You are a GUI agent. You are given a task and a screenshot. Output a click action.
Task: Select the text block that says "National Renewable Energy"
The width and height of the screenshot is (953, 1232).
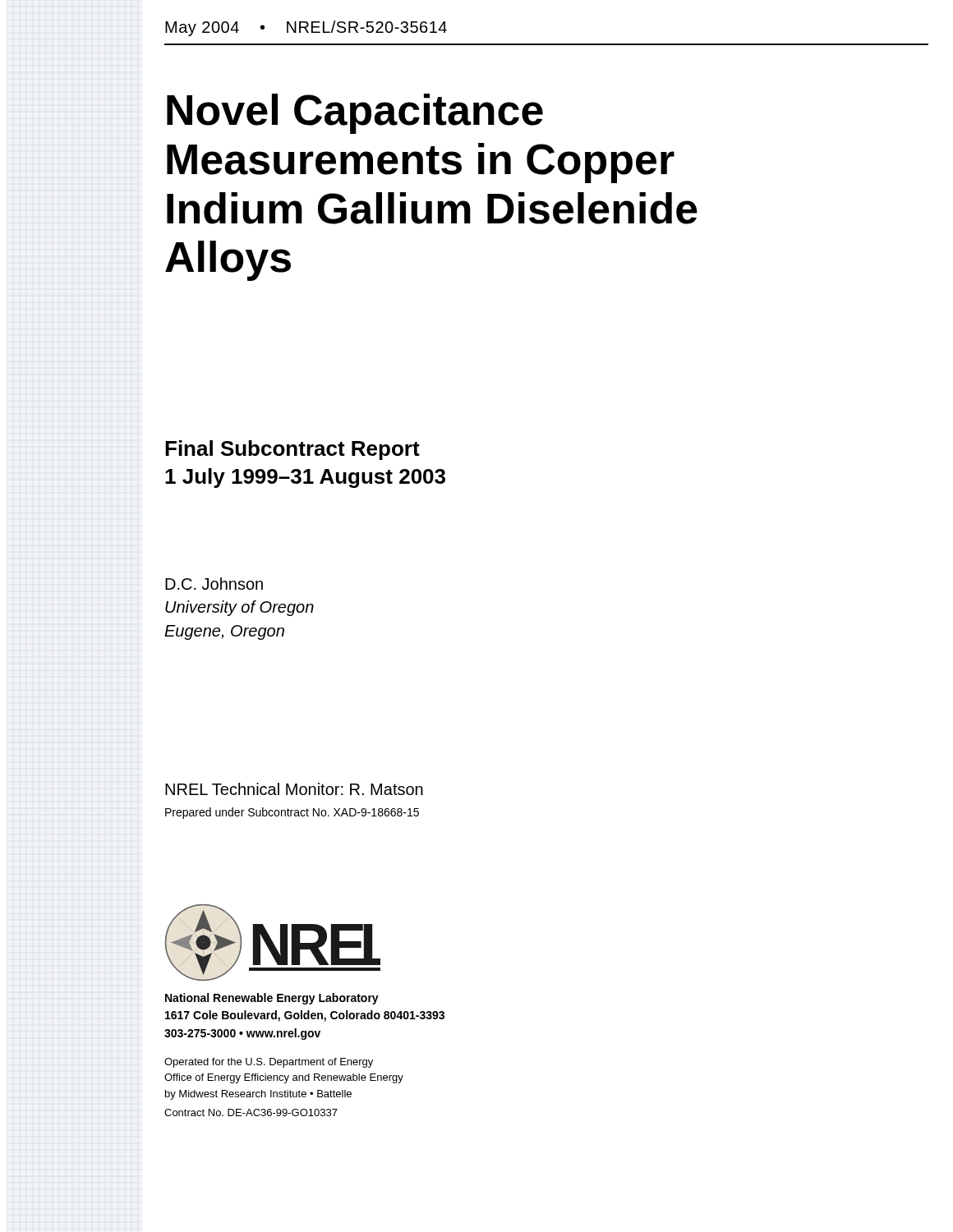click(x=272, y=999)
